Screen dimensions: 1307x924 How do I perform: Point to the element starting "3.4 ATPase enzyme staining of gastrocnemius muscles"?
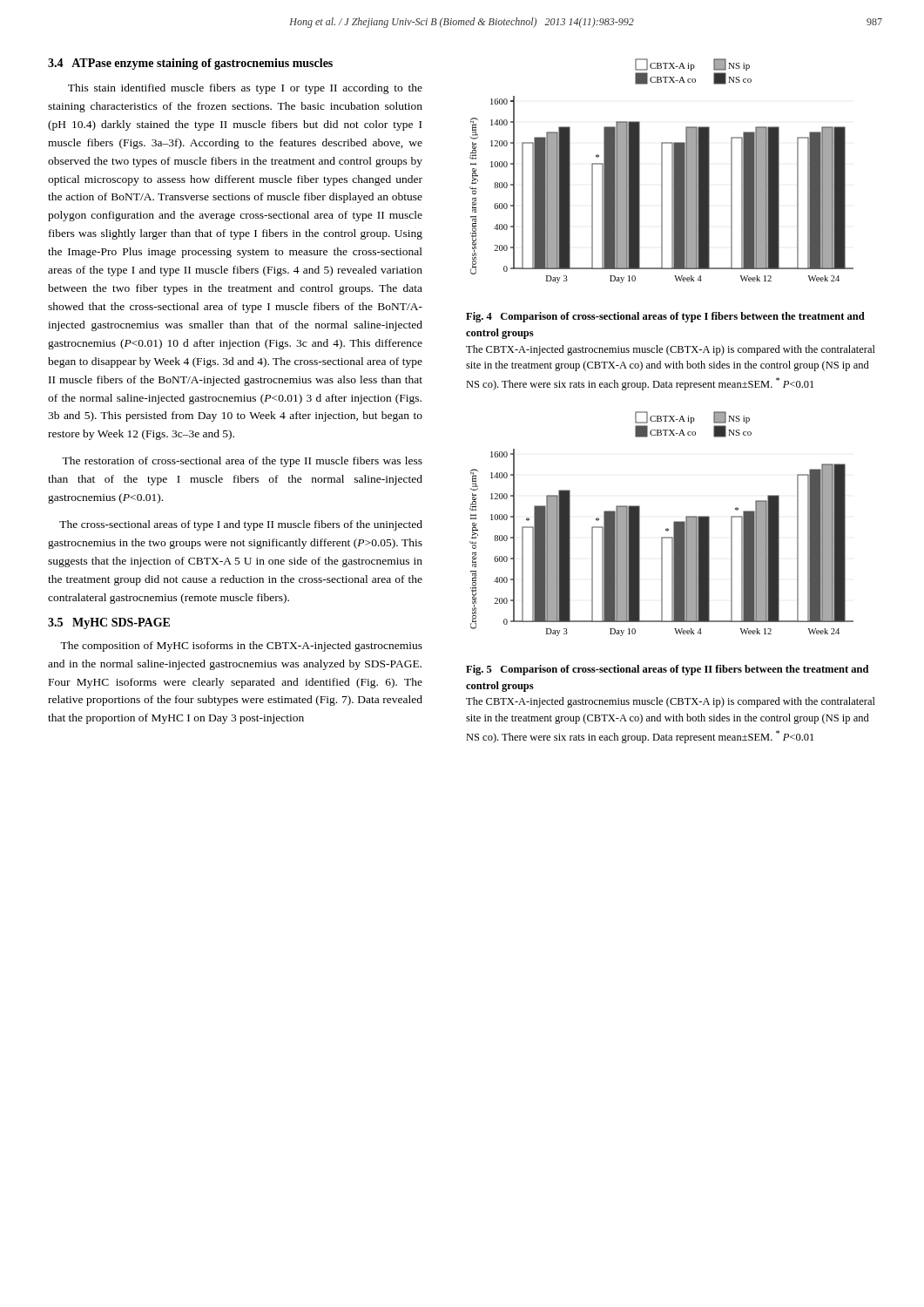(190, 63)
